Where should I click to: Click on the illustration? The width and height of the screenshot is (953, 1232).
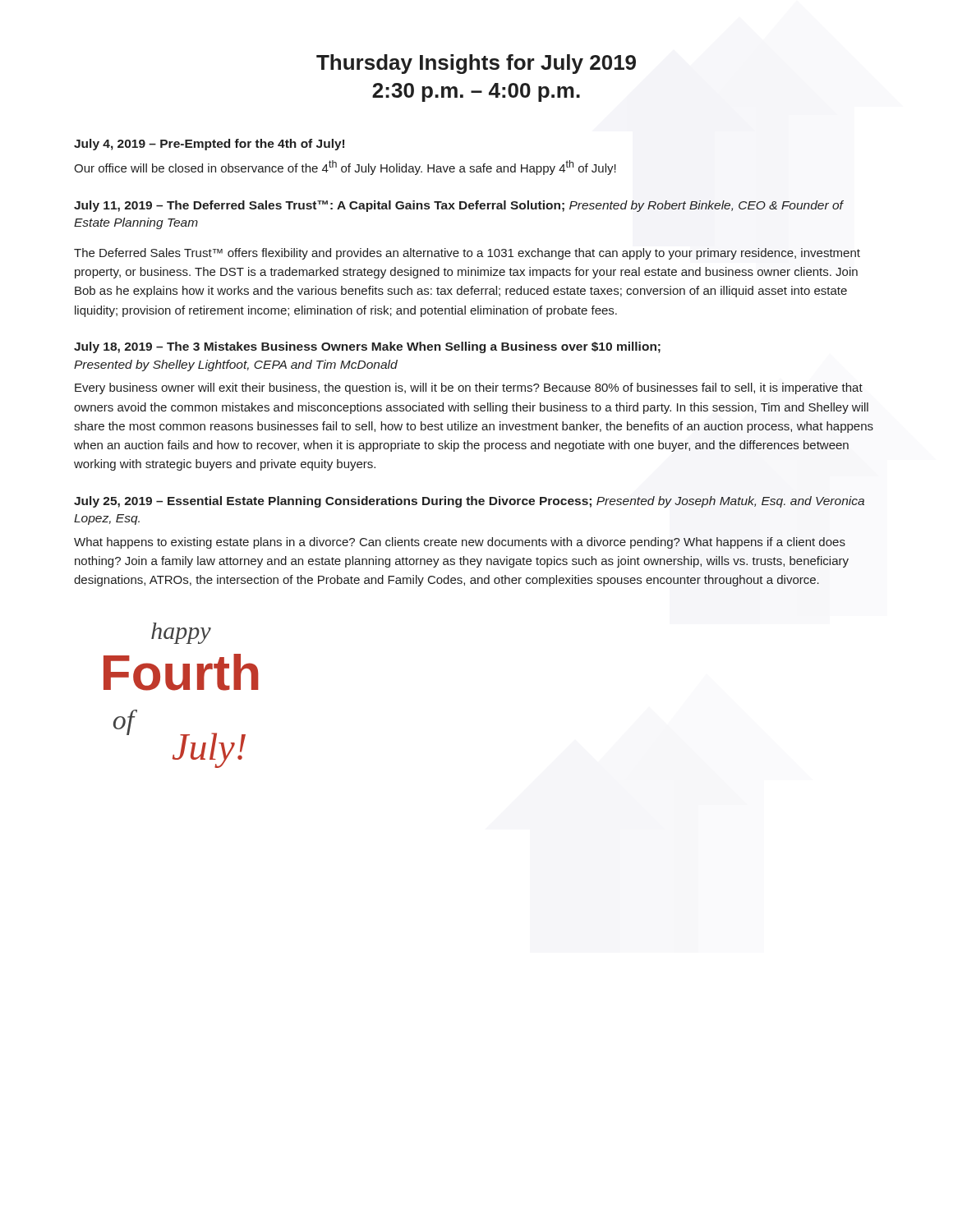coord(181,691)
